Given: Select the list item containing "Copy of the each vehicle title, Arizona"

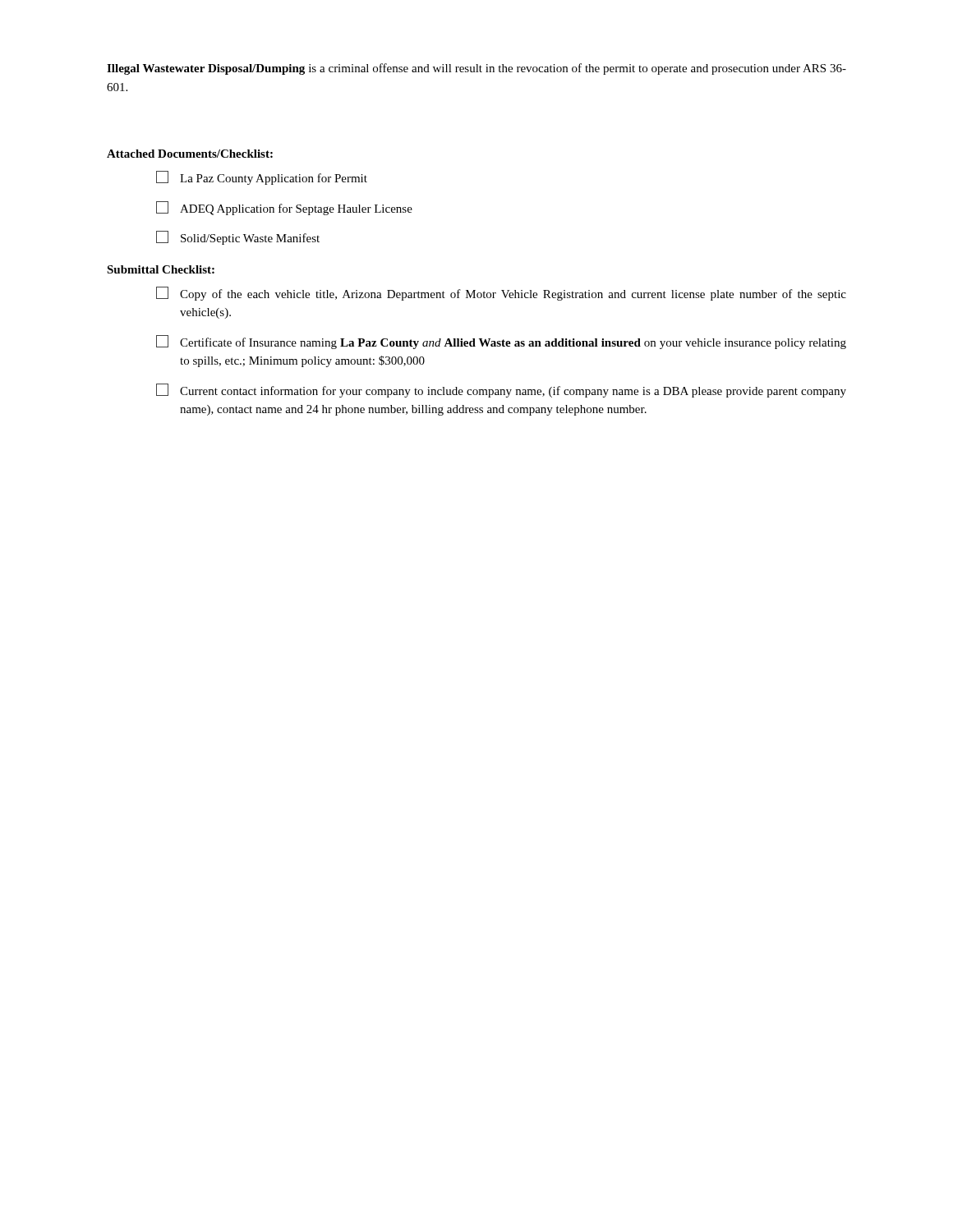Looking at the screenshot, I should point(501,303).
